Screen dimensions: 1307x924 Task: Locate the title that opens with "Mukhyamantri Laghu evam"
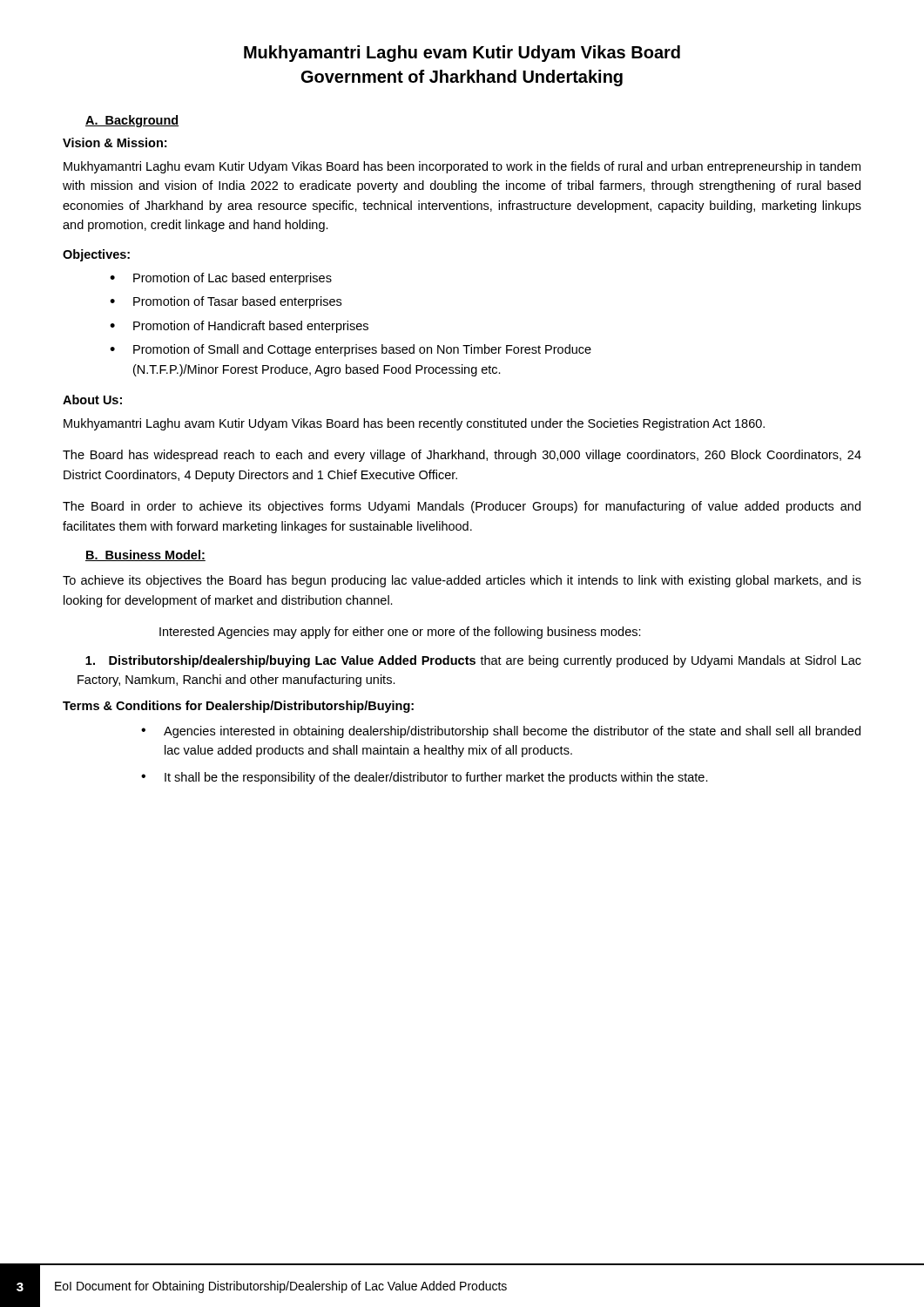tap(462, 65)
